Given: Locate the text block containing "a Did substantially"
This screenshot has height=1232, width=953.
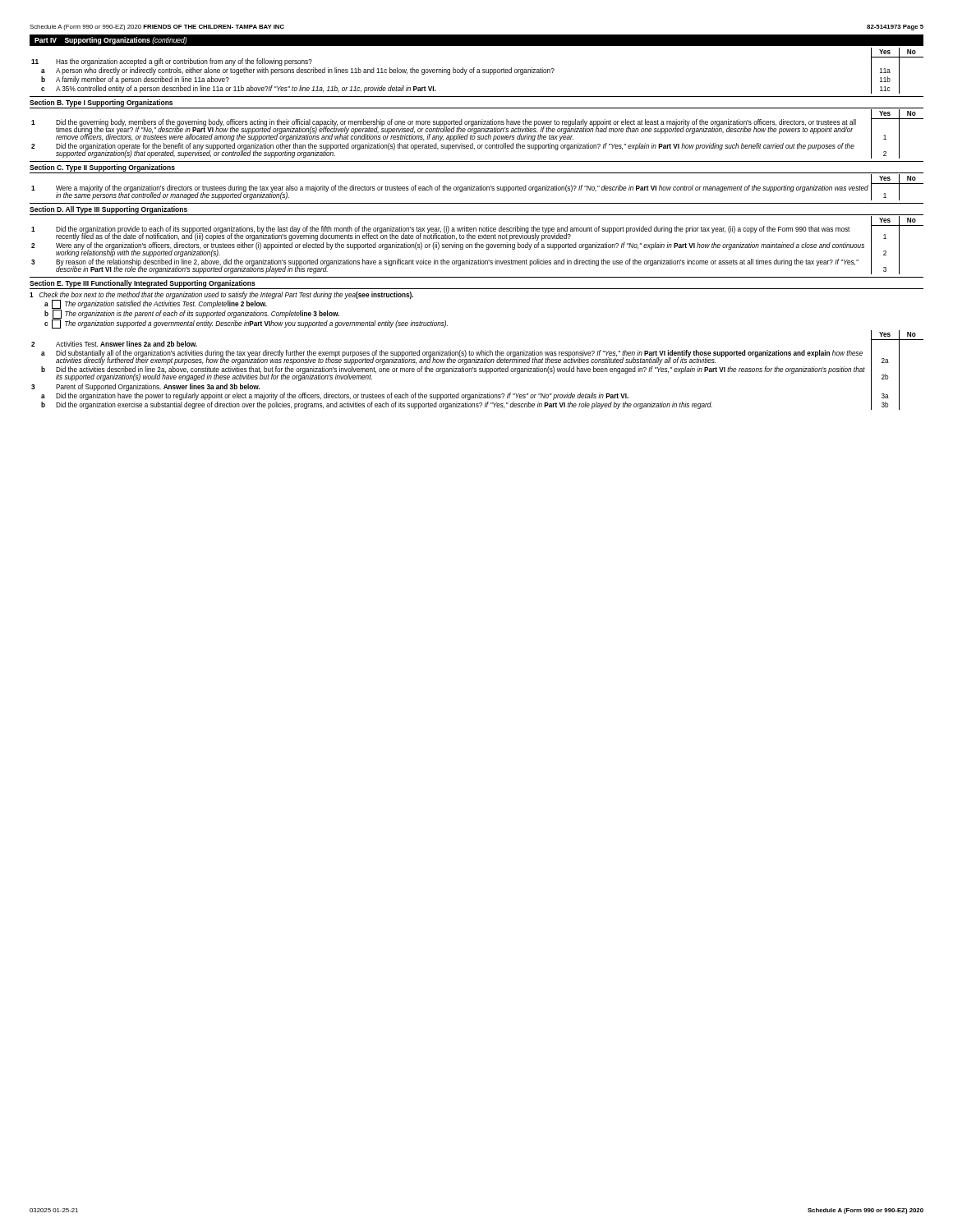Looking at the screenshot, I should point(476,357).
